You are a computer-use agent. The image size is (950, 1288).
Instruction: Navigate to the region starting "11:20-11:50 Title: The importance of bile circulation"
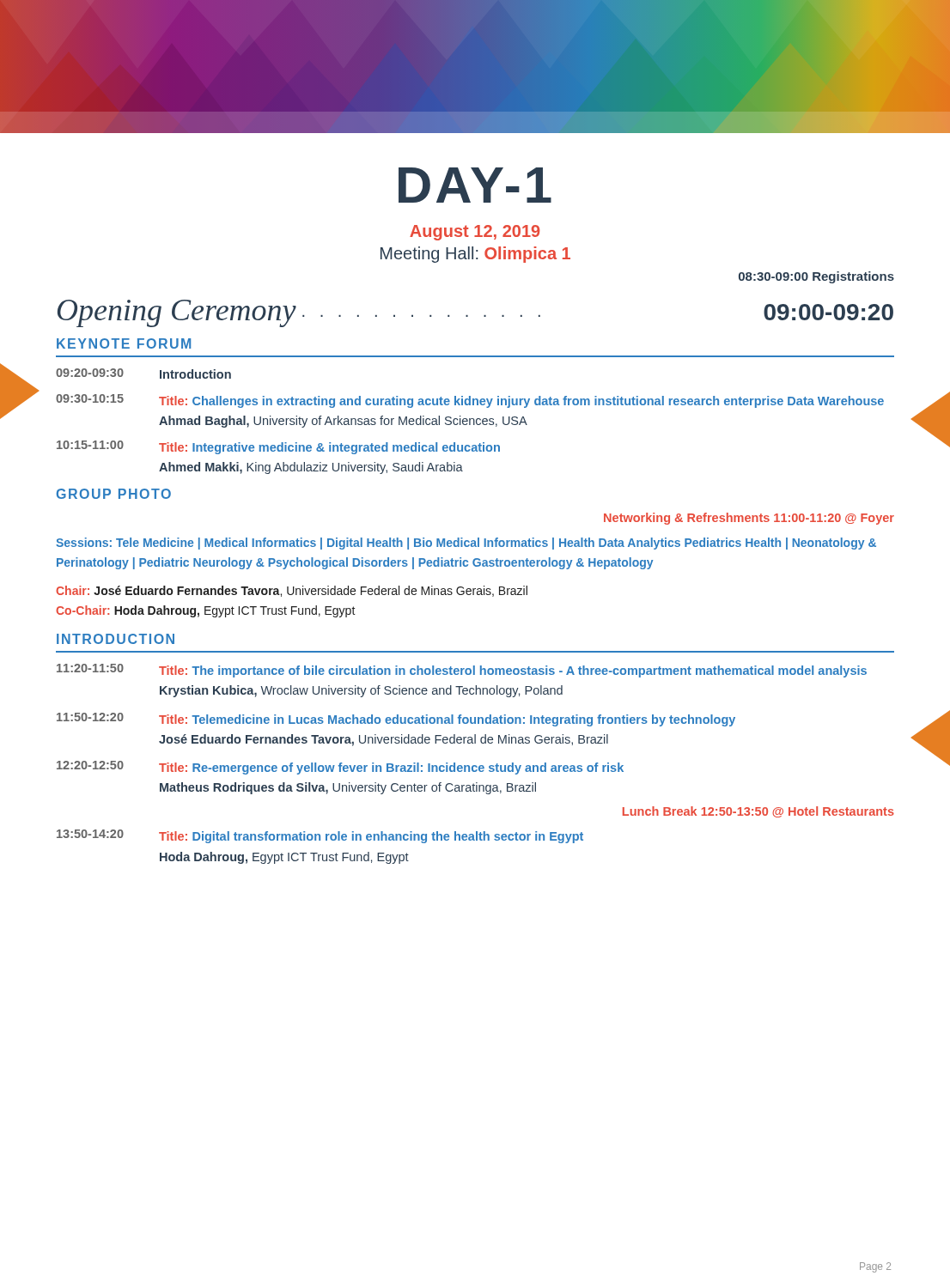click(462, 681)
